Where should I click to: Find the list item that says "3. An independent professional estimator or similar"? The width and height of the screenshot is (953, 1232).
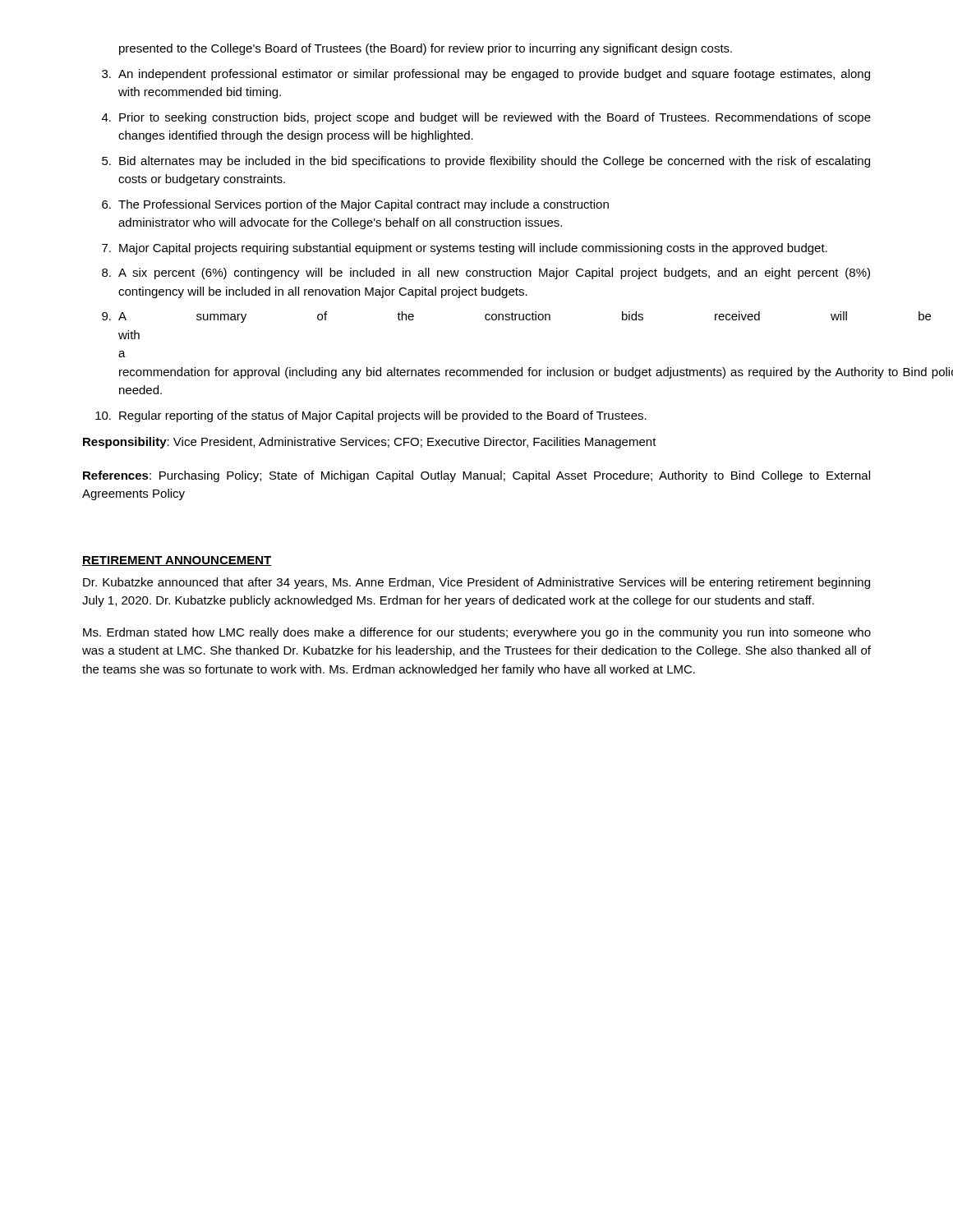pos(476,83)
